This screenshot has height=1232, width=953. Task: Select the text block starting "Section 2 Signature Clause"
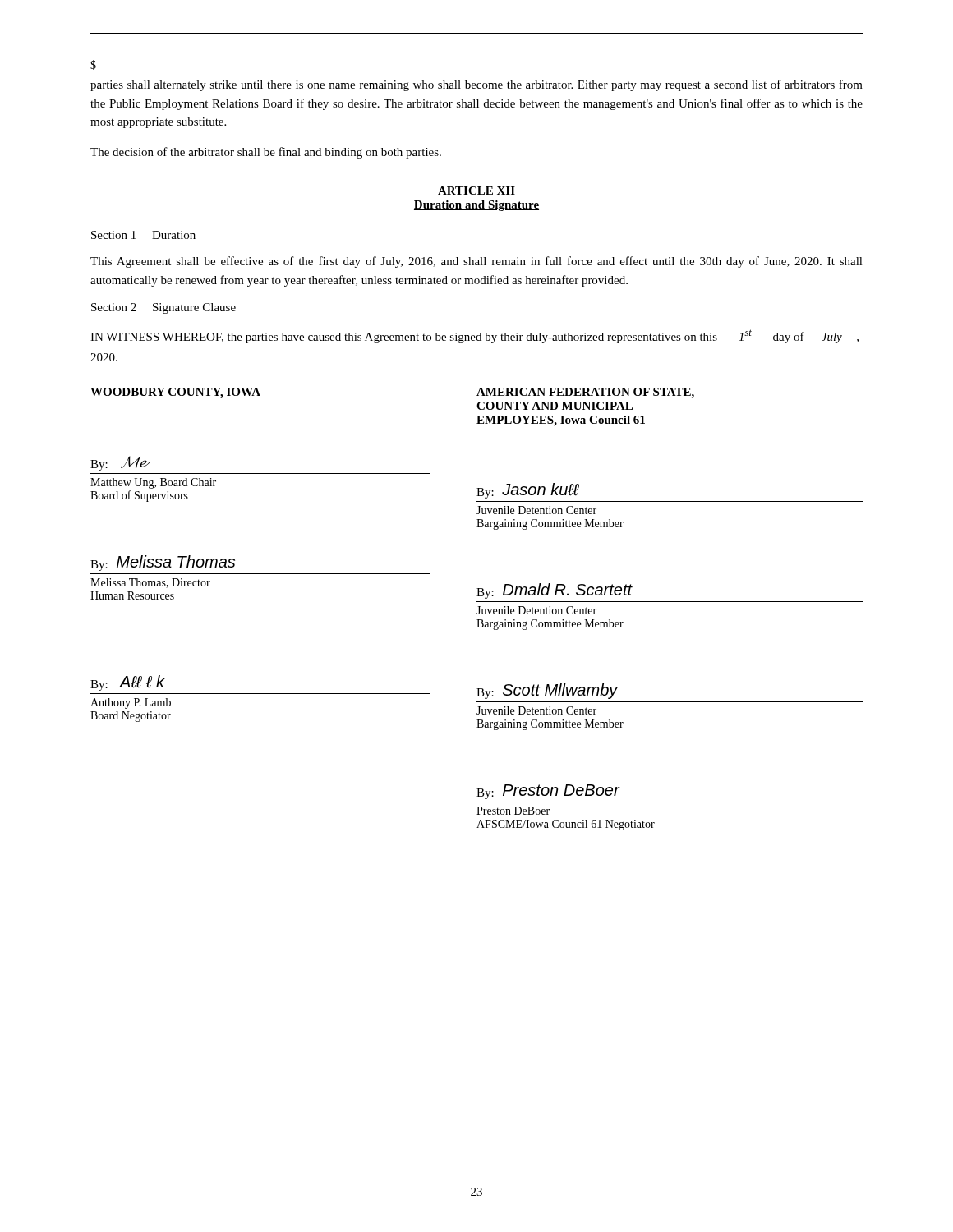163,307
